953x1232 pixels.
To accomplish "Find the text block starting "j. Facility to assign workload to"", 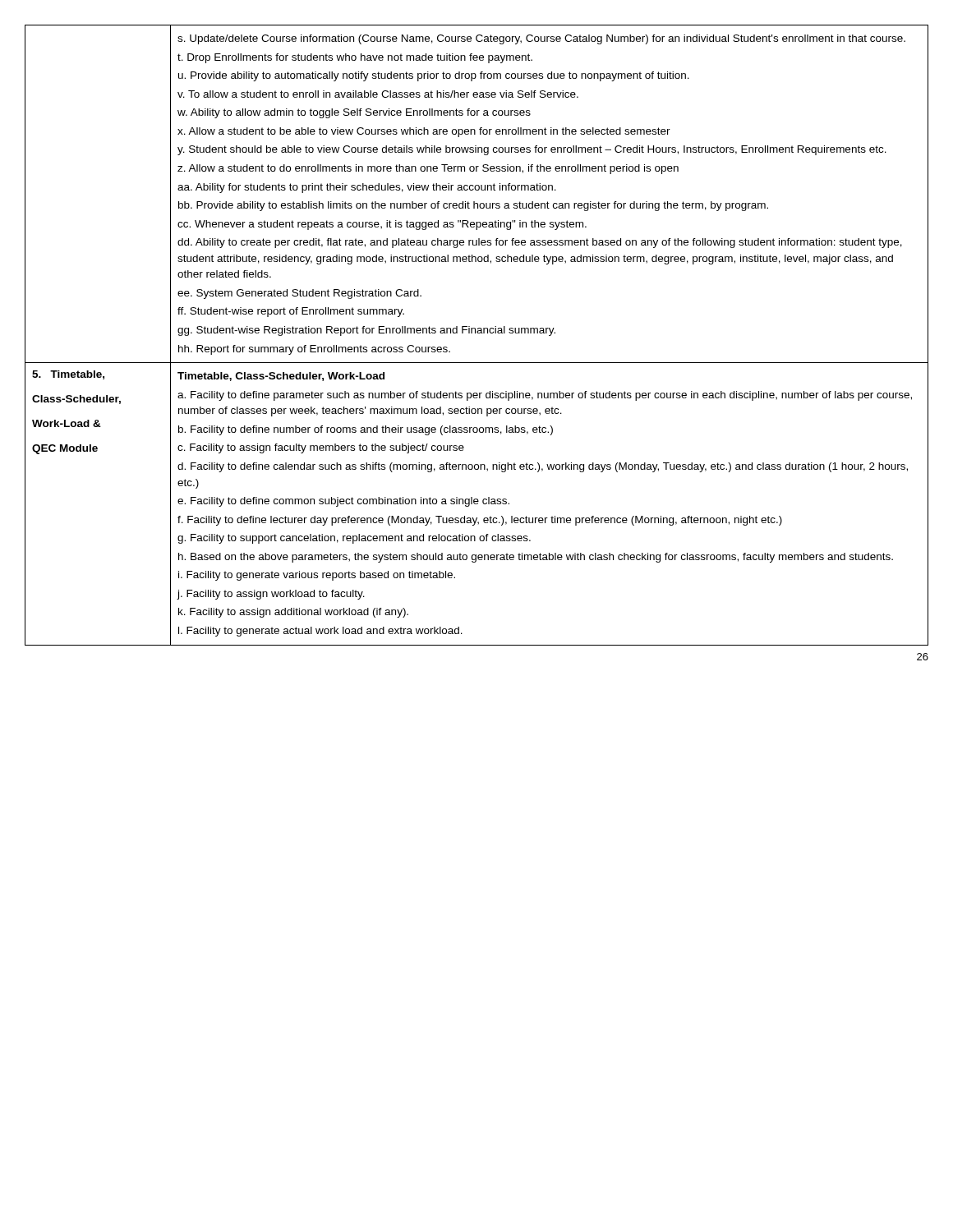I will [271, 595].
